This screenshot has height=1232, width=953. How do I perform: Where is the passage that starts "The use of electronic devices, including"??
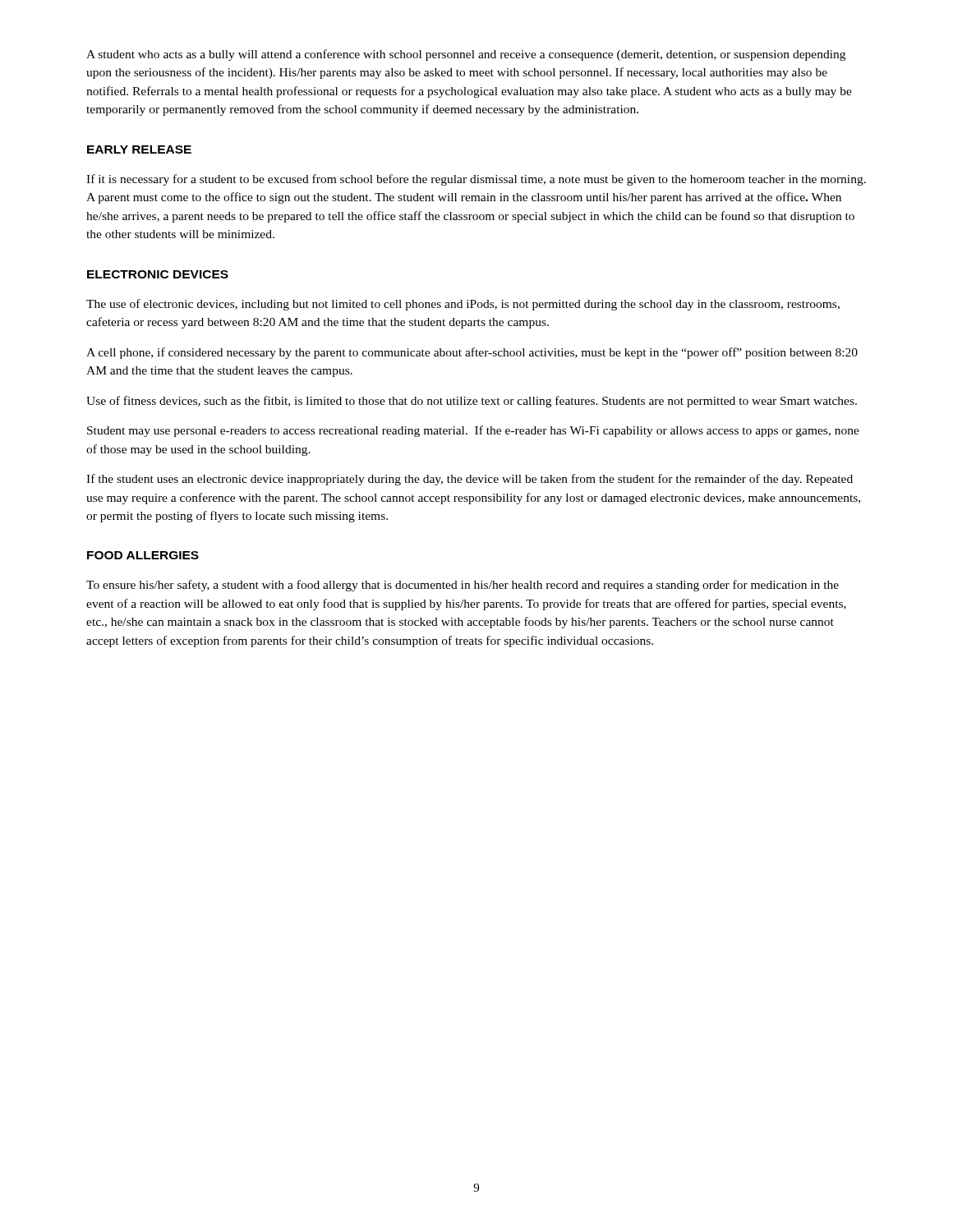point(463,312)
